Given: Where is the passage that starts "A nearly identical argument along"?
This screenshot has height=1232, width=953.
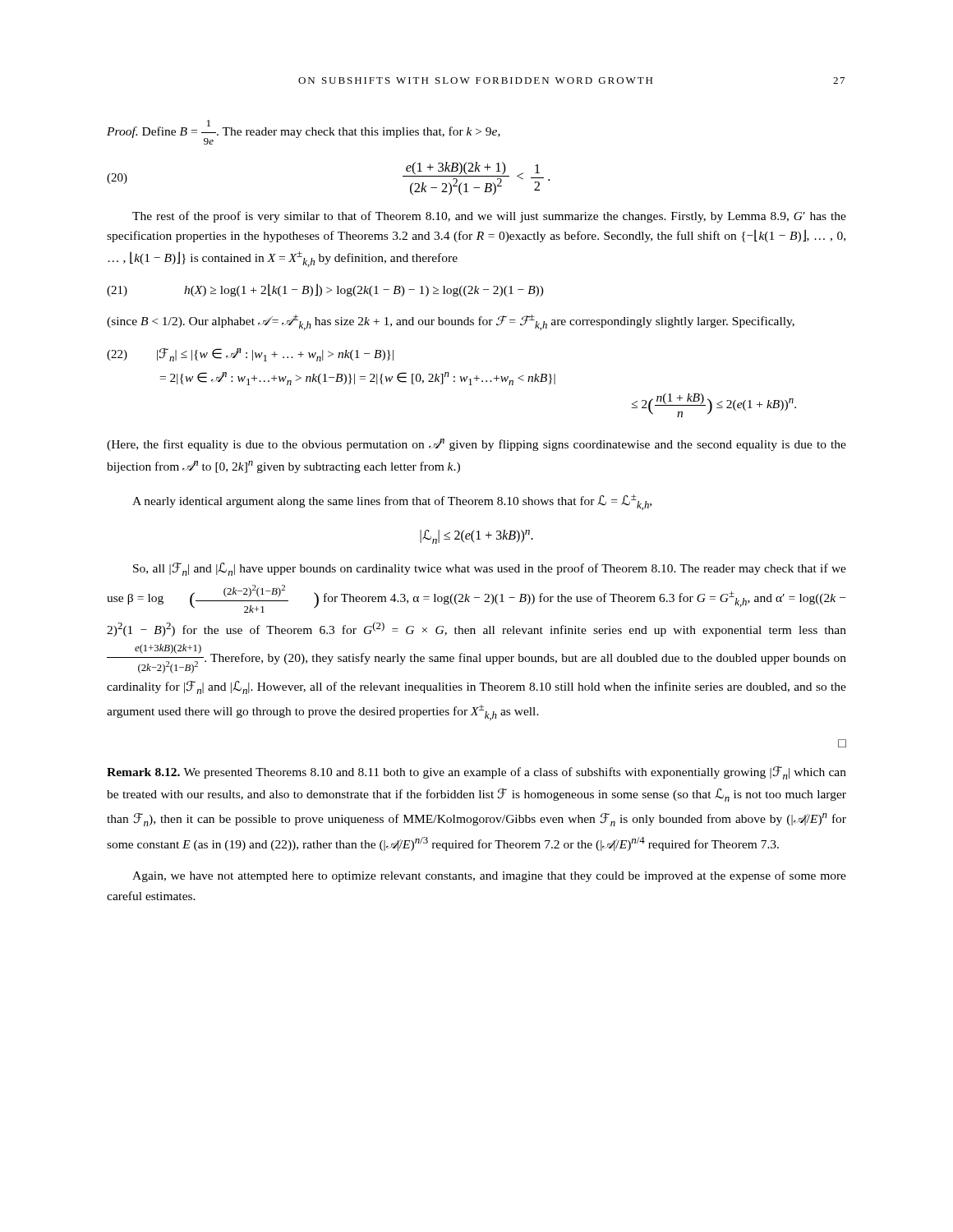Looking at the screenshot, I should (392, 501).
